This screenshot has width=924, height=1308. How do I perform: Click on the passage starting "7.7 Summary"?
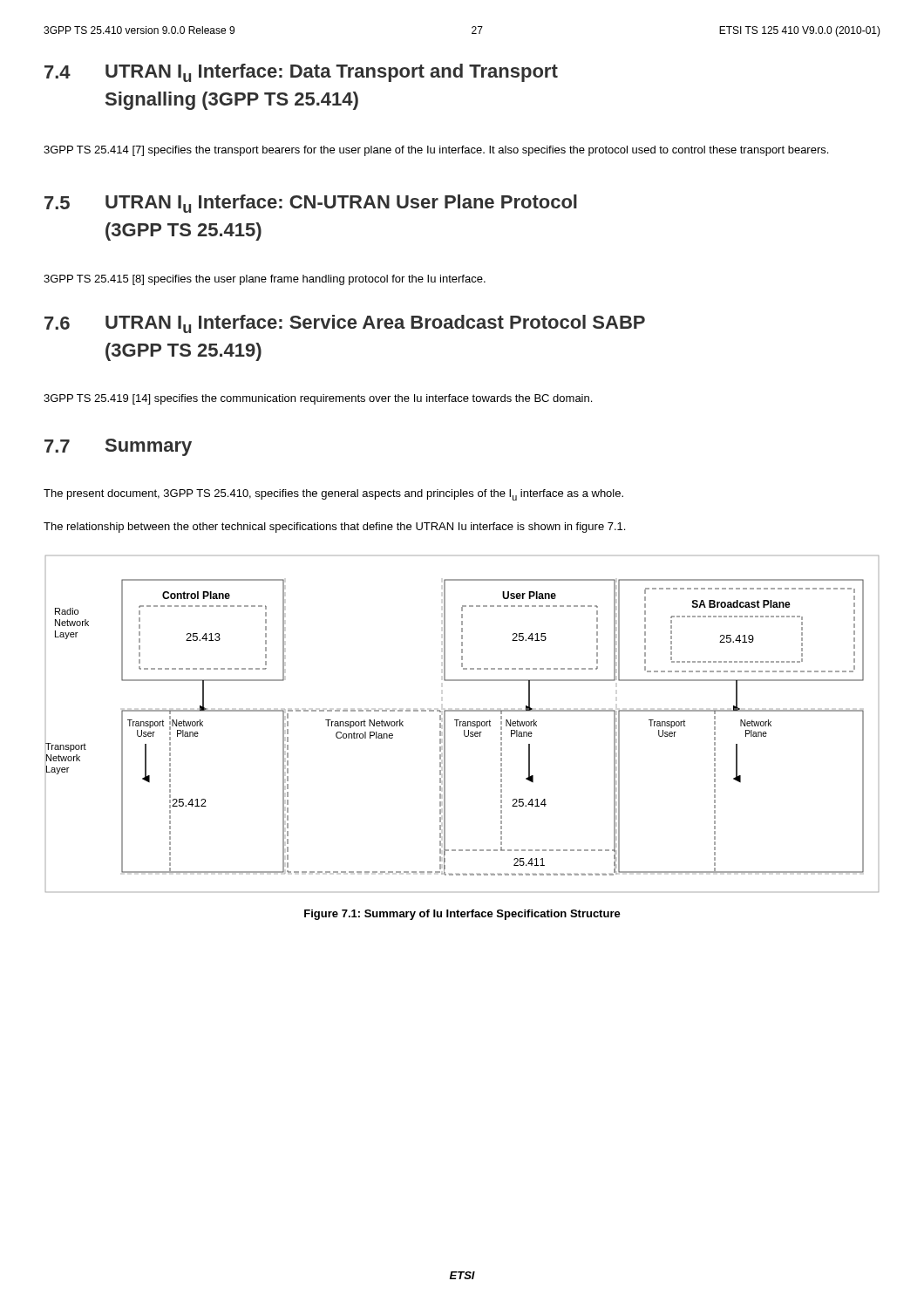coord(118,446)
